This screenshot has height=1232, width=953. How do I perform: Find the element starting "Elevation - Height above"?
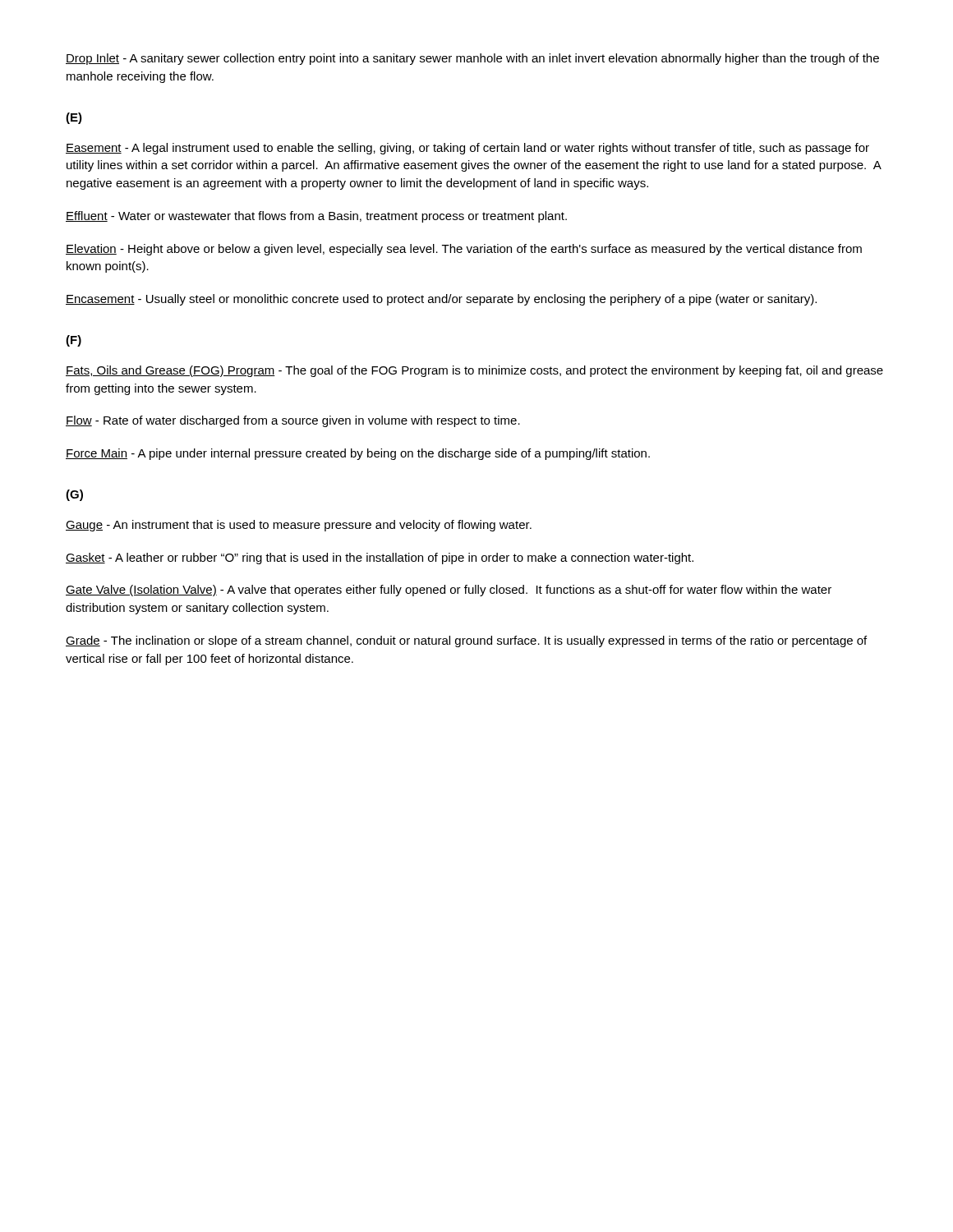[x=464, y=257]
